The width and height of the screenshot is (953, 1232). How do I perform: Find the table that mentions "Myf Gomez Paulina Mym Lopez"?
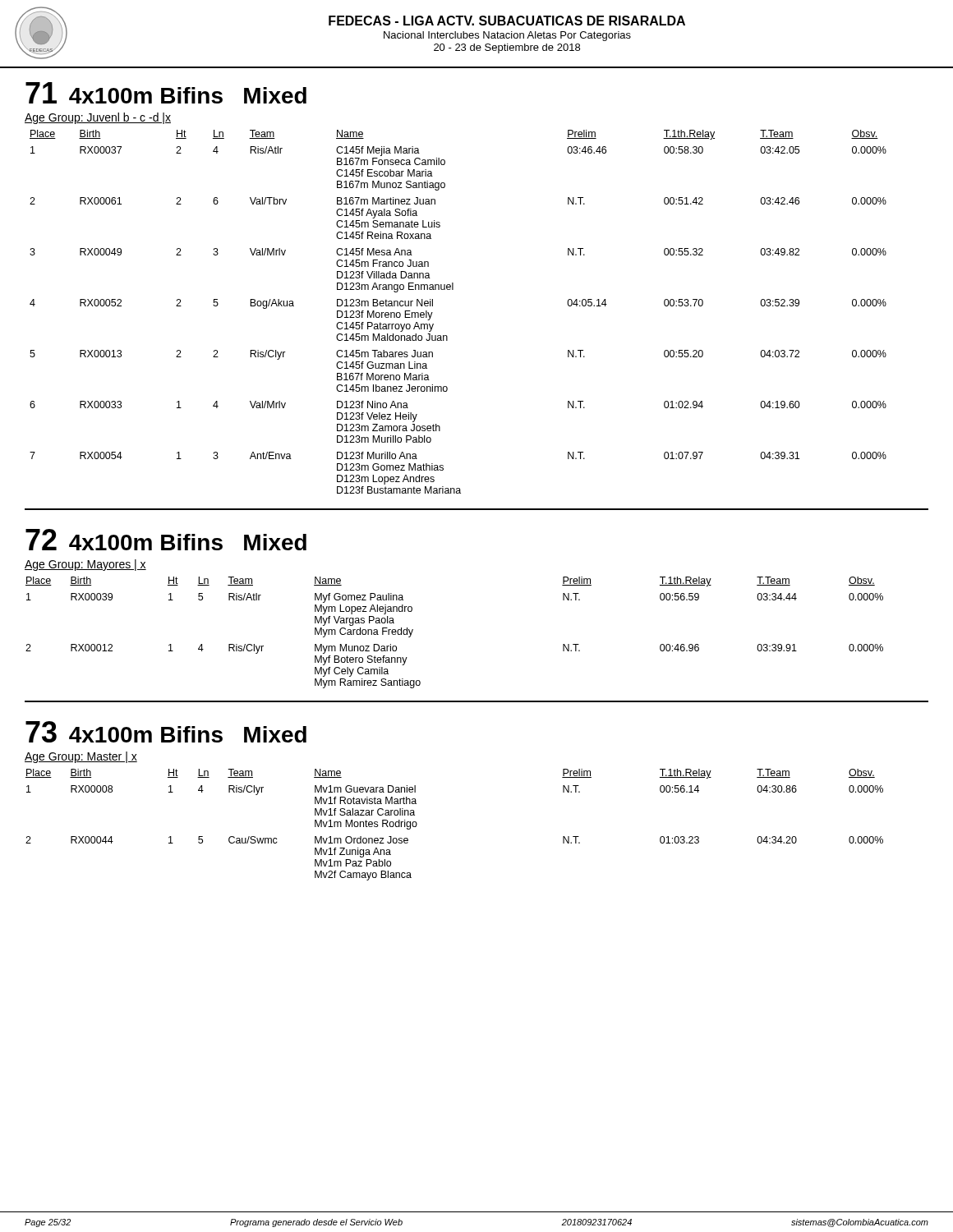pyautogui.click(x=476, y=632)
